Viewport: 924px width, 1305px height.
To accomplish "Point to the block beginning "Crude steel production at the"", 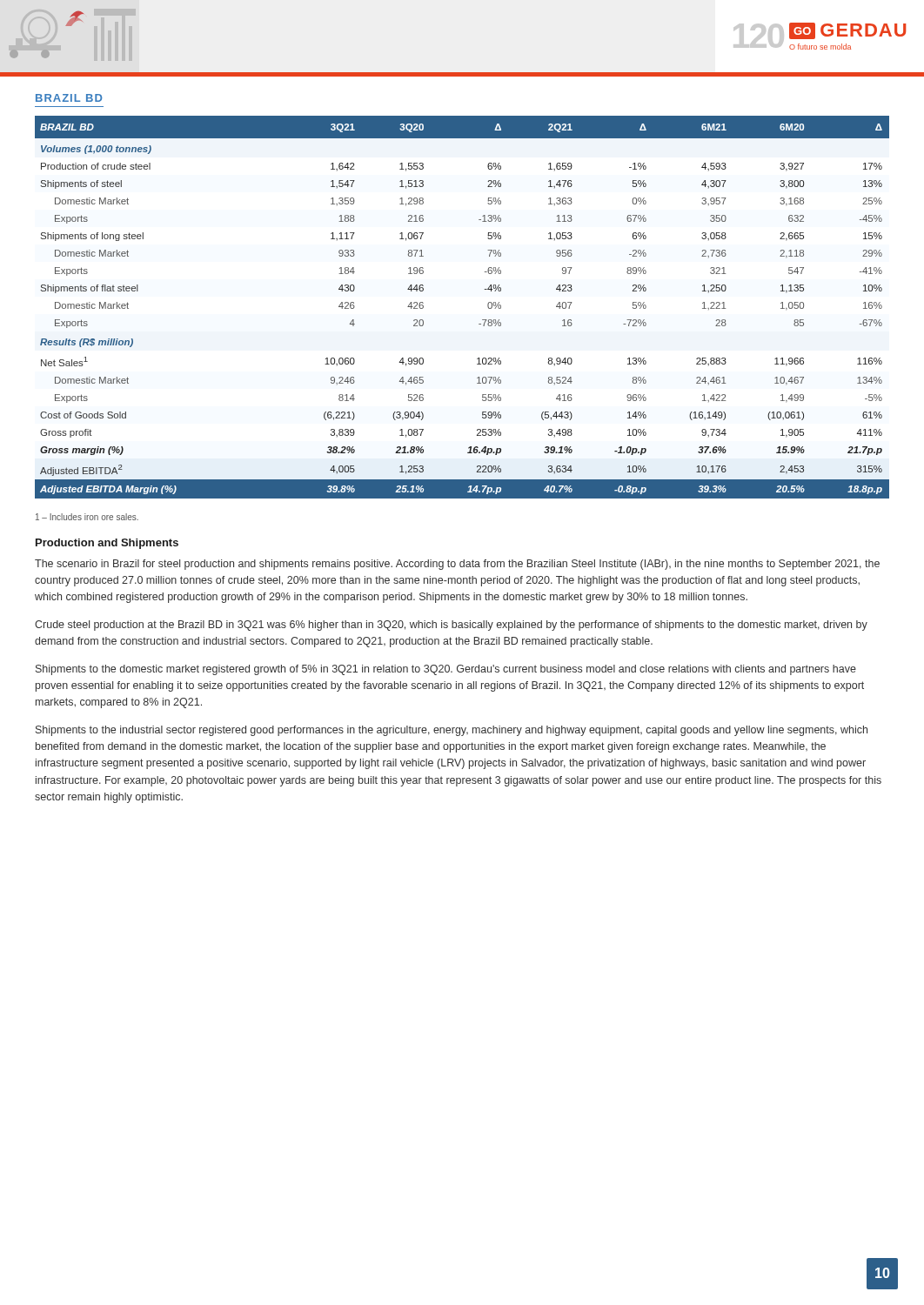I will pos(451,633).
